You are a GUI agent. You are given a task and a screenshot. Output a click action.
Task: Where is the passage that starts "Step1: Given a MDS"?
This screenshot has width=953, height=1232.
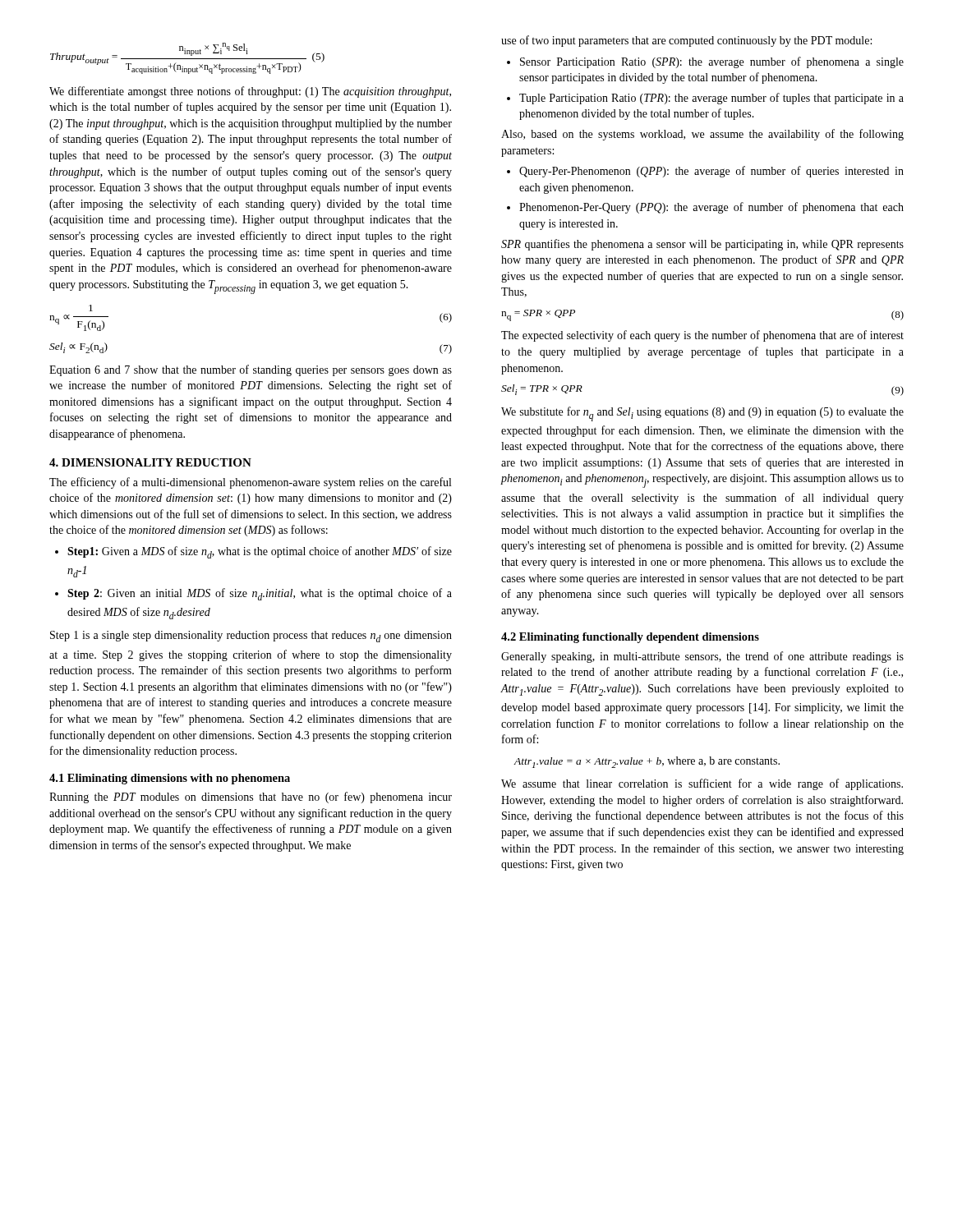(x=260, y=563)
